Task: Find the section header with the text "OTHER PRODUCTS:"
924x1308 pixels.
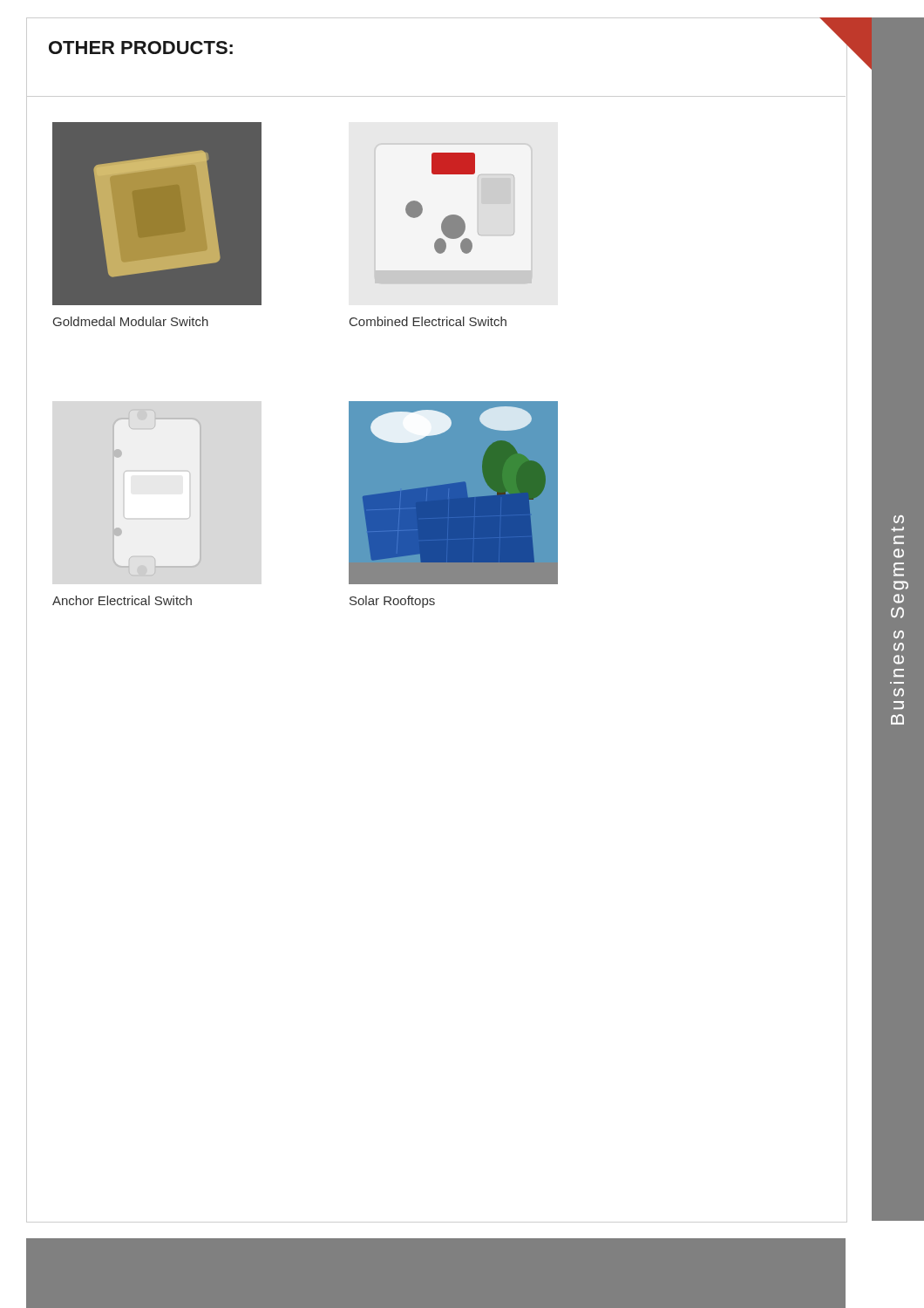Action: coord(141,48)
